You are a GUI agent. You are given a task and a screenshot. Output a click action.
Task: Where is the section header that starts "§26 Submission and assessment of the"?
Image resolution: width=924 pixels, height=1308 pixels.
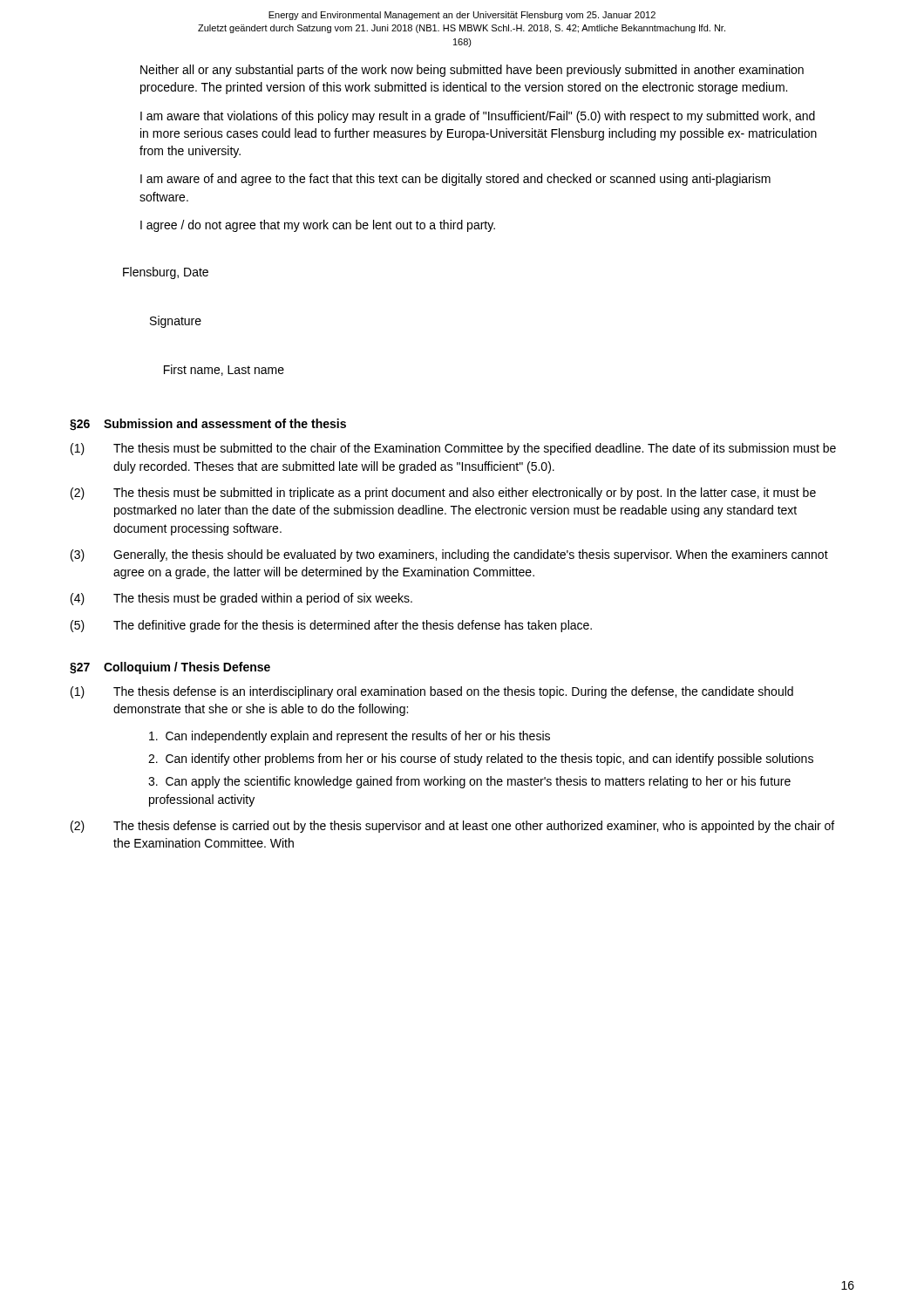(208, 424)
